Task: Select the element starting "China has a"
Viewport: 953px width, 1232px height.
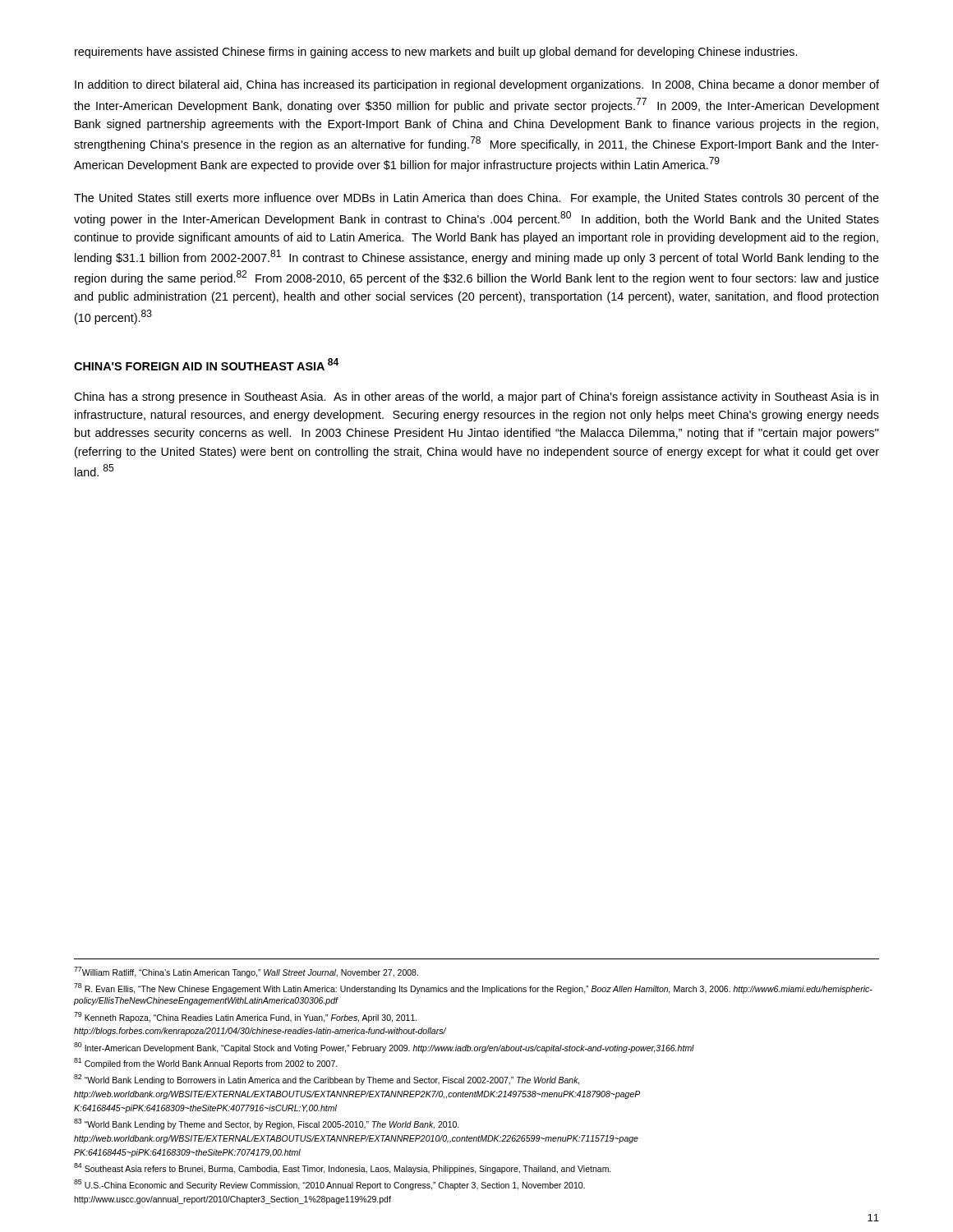Action: coord(476,434)
